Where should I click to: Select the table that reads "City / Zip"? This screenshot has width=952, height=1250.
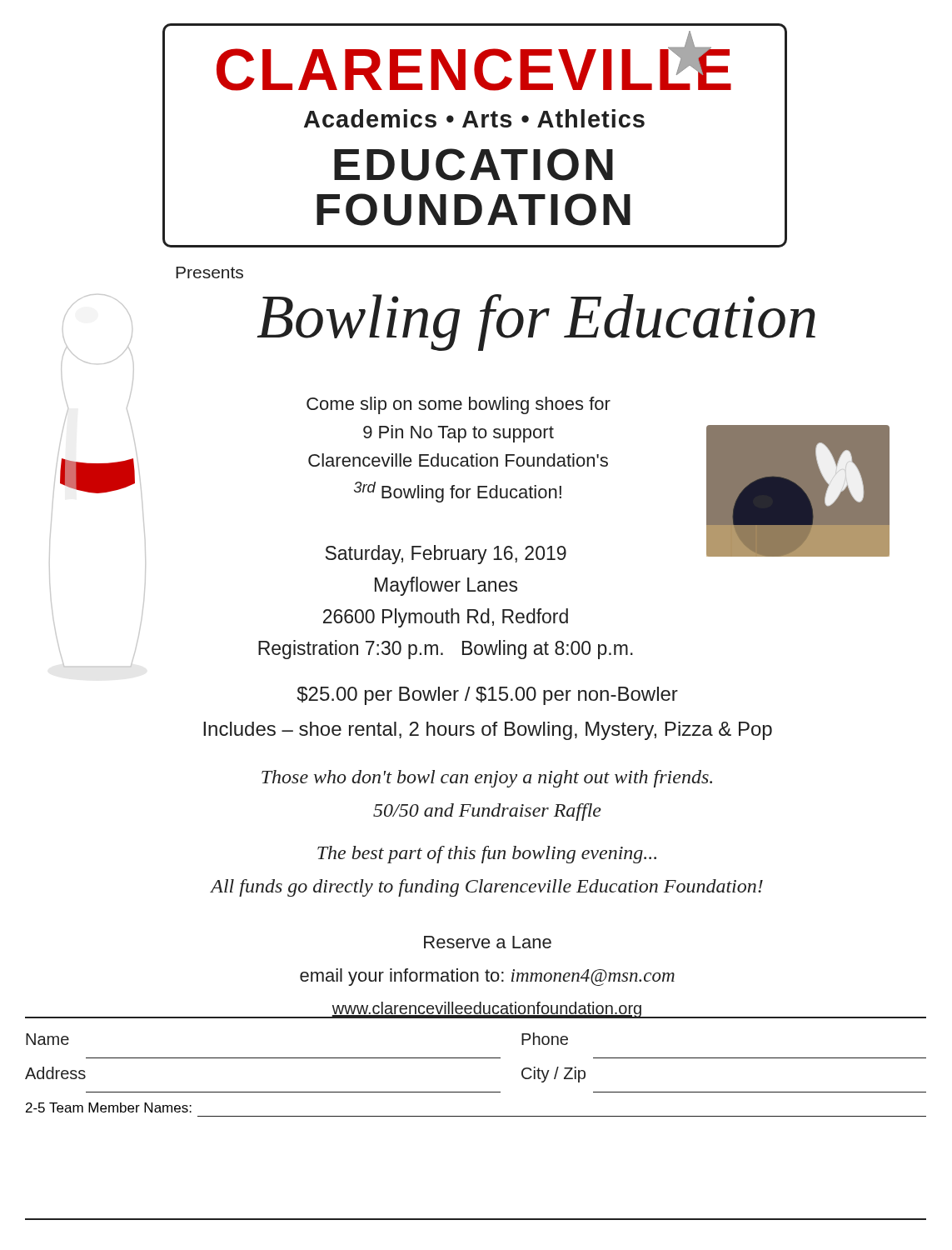coord(476,1070)
